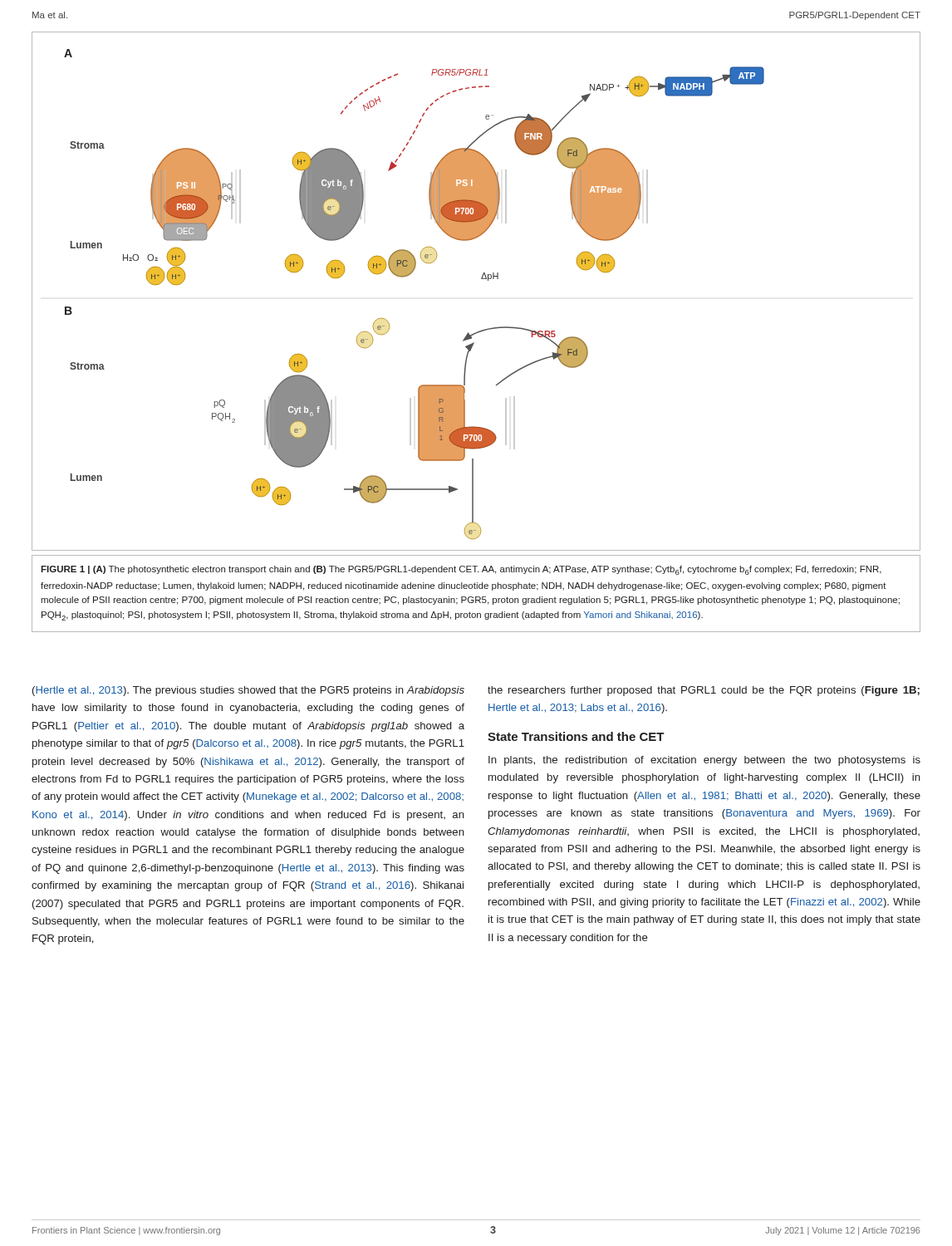The image size is (952, 1246).
Task: Point to the region starting "the researchers further proposed"
Action: (x=704, y=699)
